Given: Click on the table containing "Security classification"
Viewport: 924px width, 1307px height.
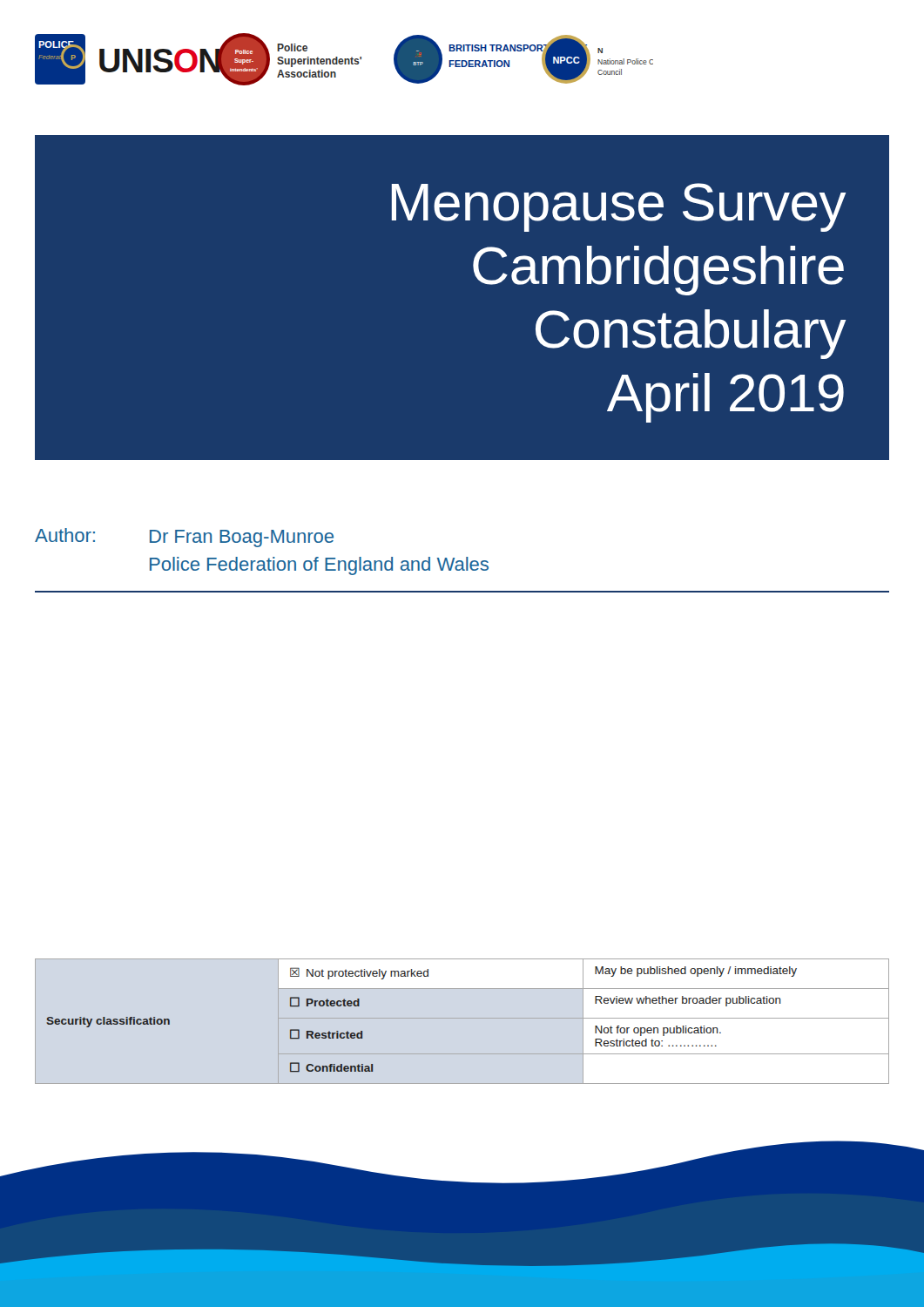Looking at the screenshot, I should [x=462, y=1021].
